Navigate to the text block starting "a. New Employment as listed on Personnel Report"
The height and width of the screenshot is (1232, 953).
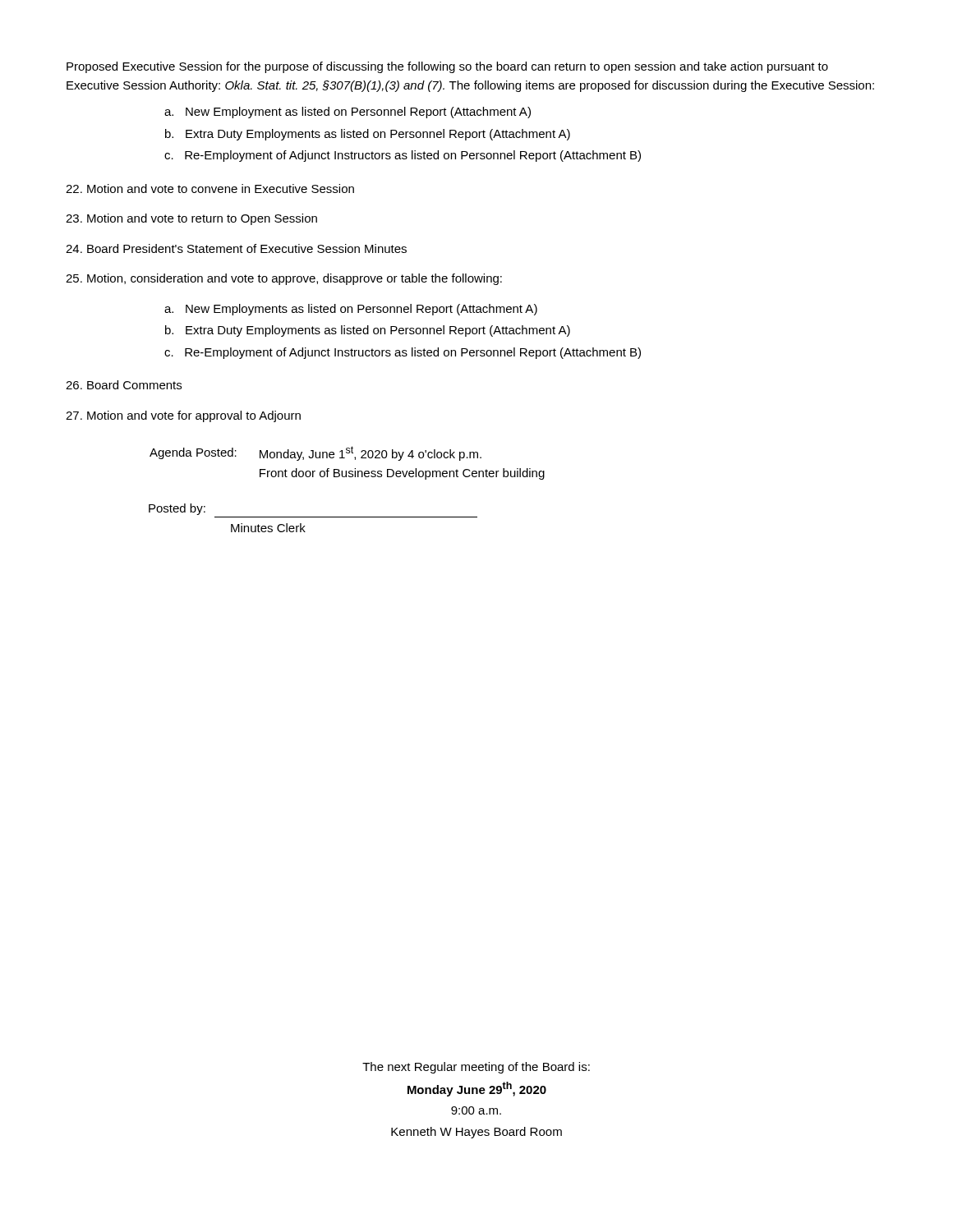coord(348,111)
